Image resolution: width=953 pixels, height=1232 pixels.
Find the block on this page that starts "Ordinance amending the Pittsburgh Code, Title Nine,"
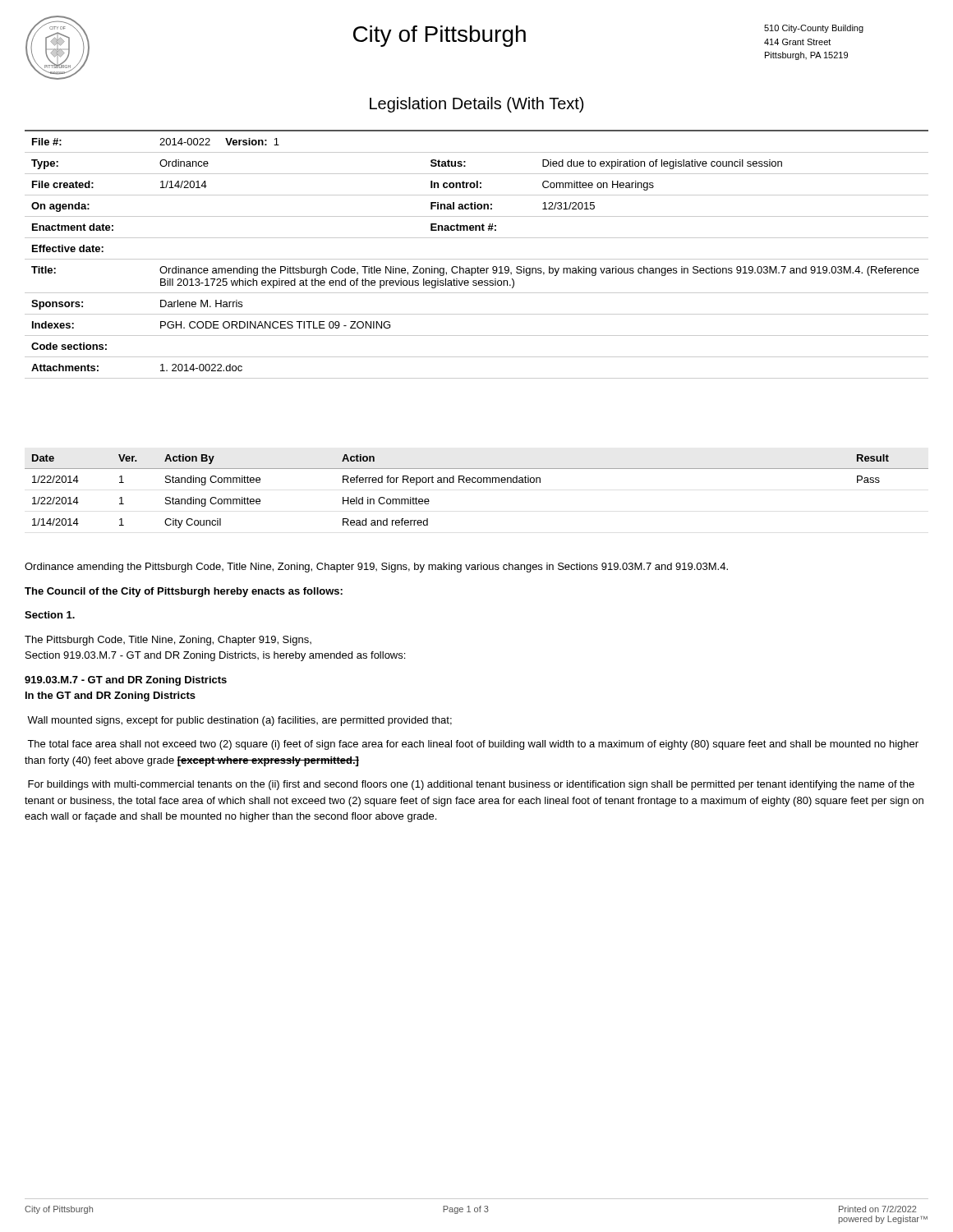476,566
